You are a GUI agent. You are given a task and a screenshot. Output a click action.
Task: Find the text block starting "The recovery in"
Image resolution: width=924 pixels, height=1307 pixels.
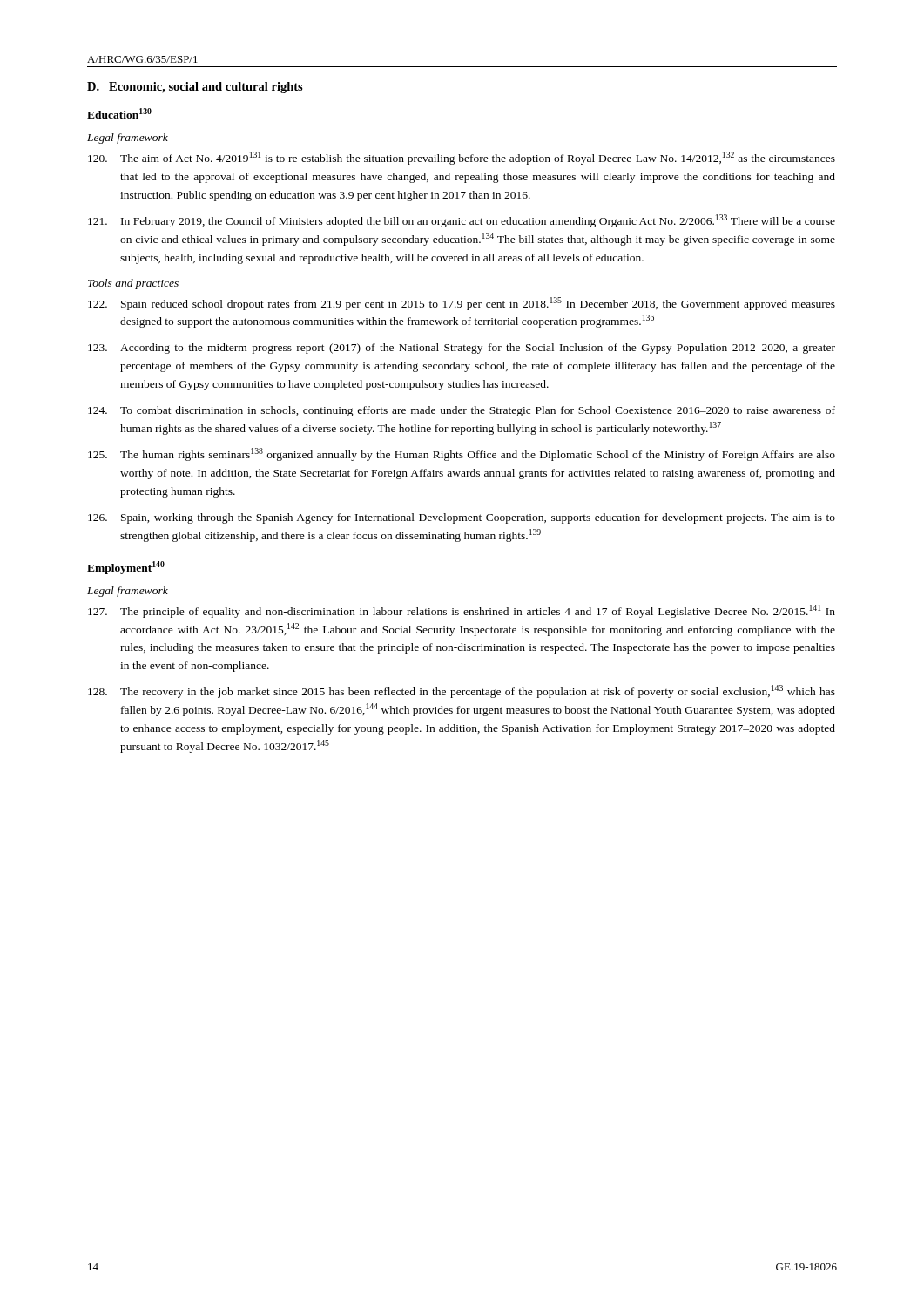tap(461, 720)
